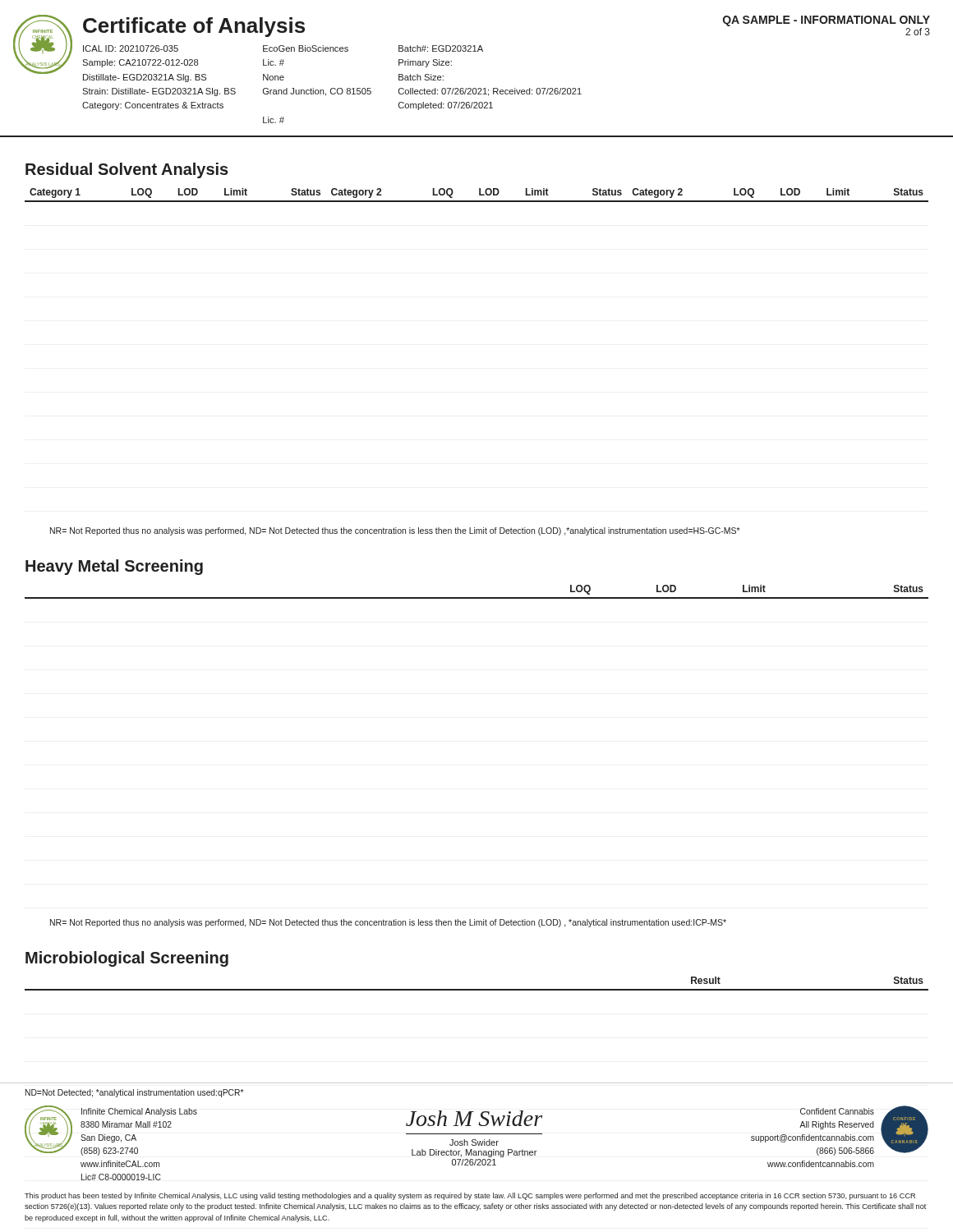The height and width of the screenshot is (1232, 953).
Task: Locate the text block starting "INFINITE CHEMICAL ANALYSIS LABS Infinite Chemical"
Action: 111,1145
